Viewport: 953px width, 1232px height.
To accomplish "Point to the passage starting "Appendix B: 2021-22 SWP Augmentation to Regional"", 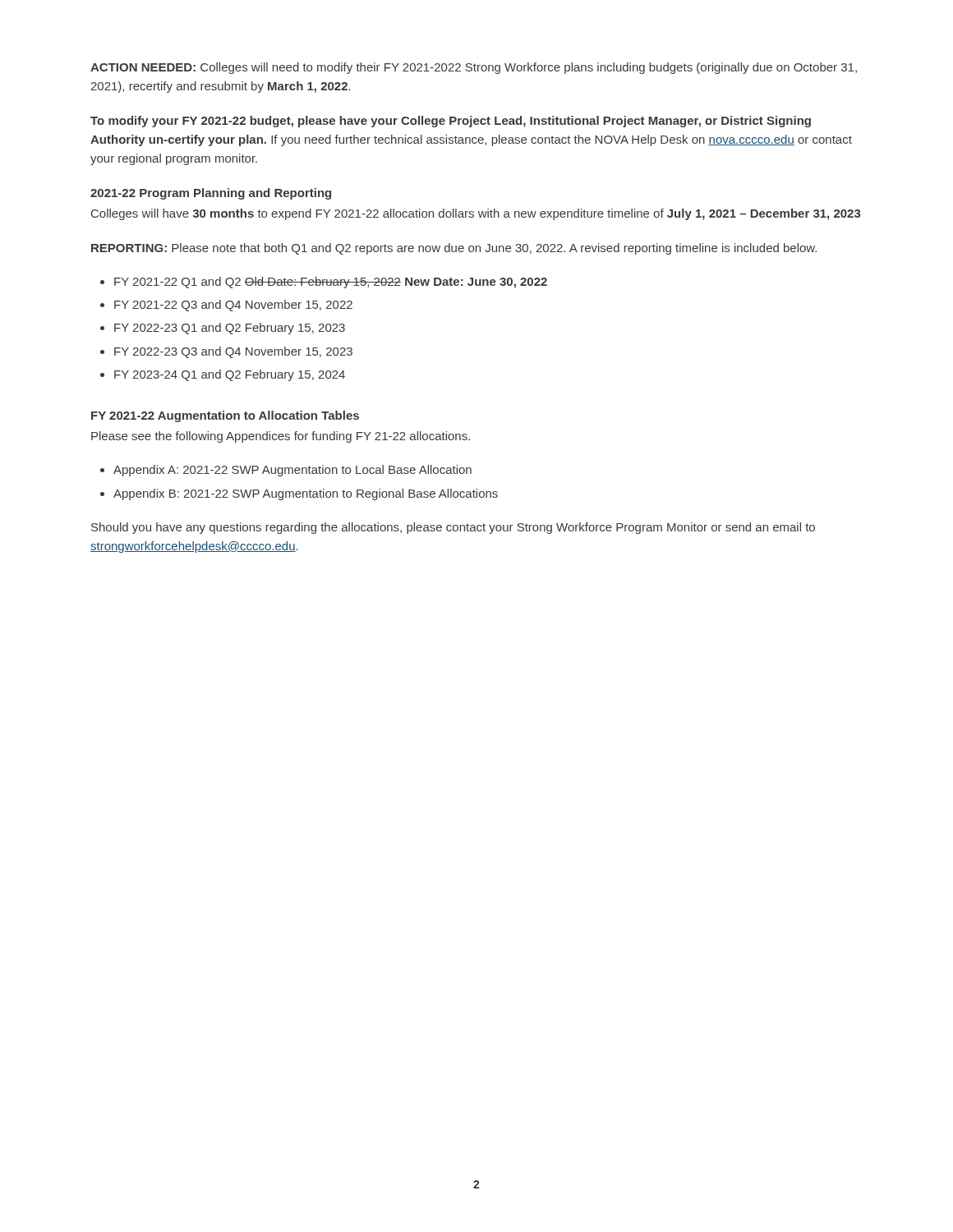I will pyautogui.click(x=306, y=493).
